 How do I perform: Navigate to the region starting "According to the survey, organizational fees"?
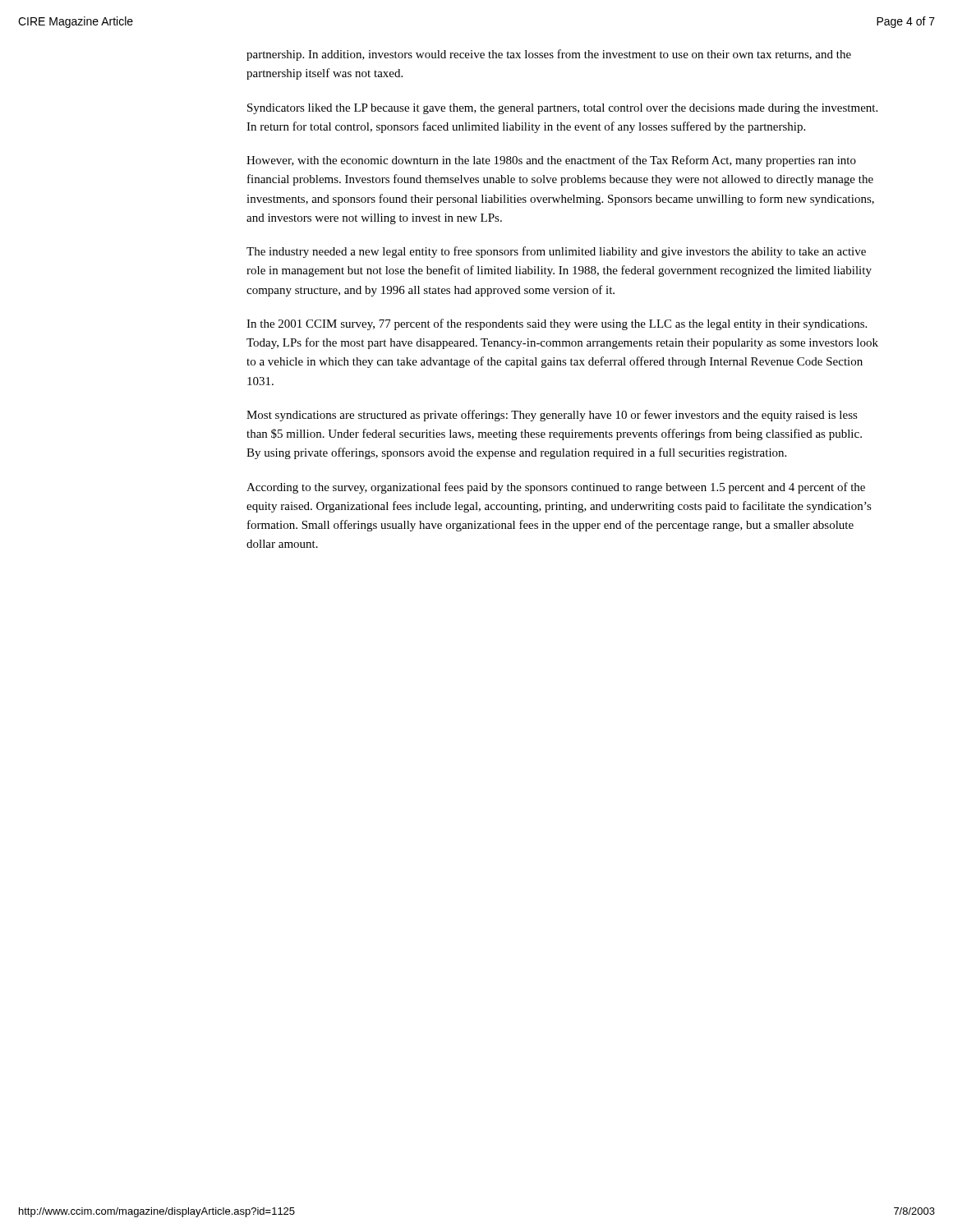[x=559, y=515]
